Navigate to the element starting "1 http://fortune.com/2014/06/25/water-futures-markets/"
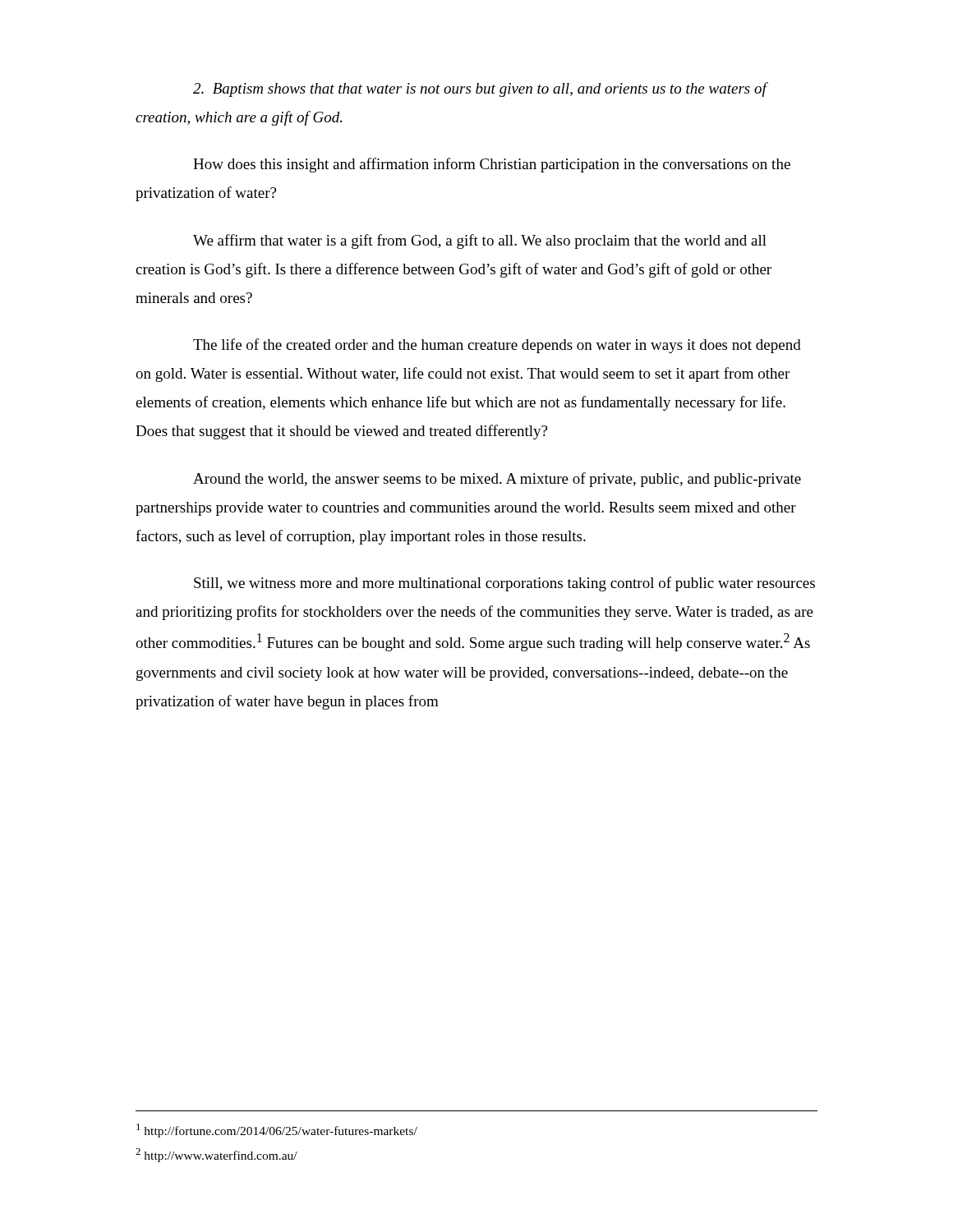Viewport: 953px width, 1232px height. [276, 1129]
